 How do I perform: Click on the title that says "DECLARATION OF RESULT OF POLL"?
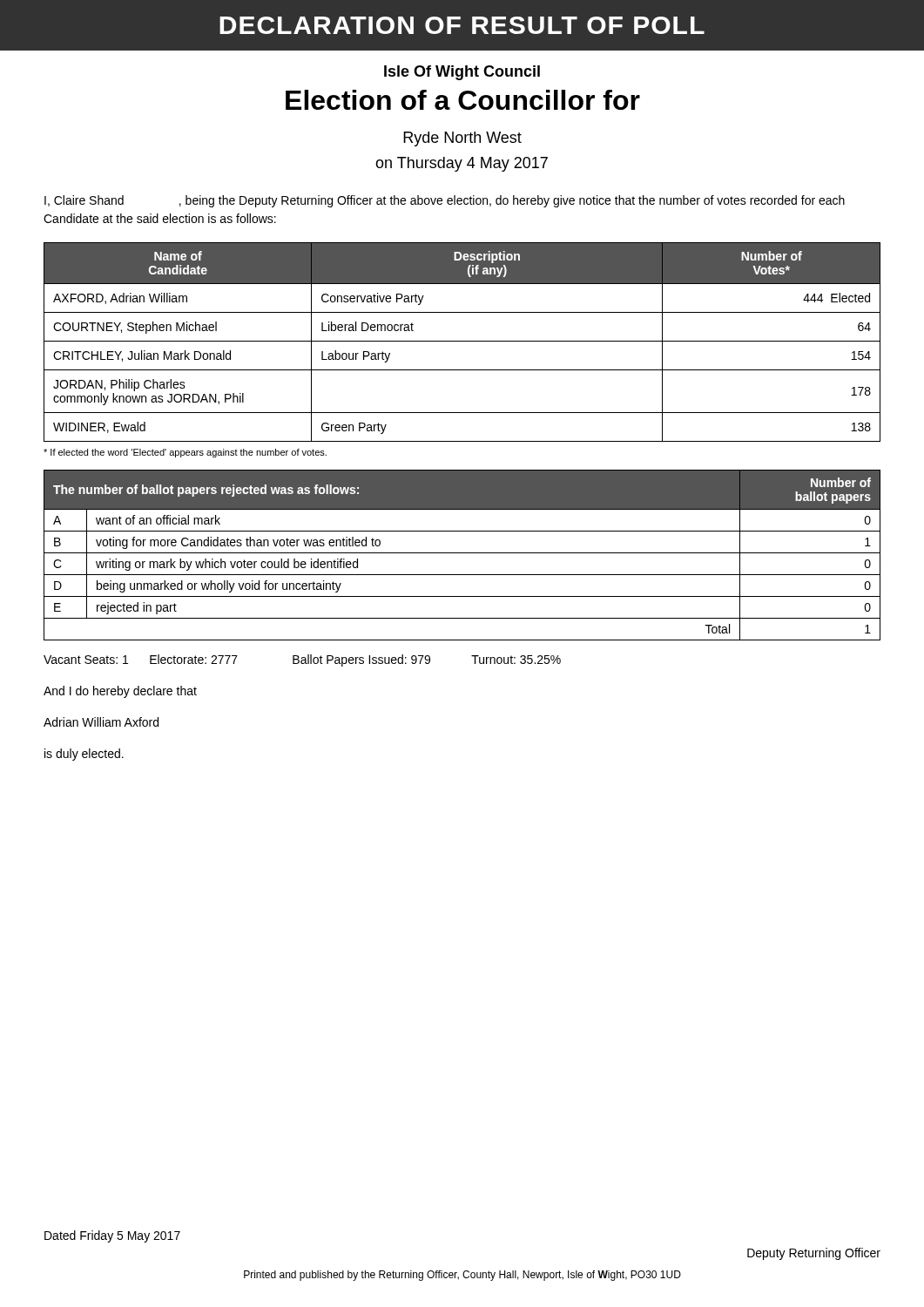(462, 25)
